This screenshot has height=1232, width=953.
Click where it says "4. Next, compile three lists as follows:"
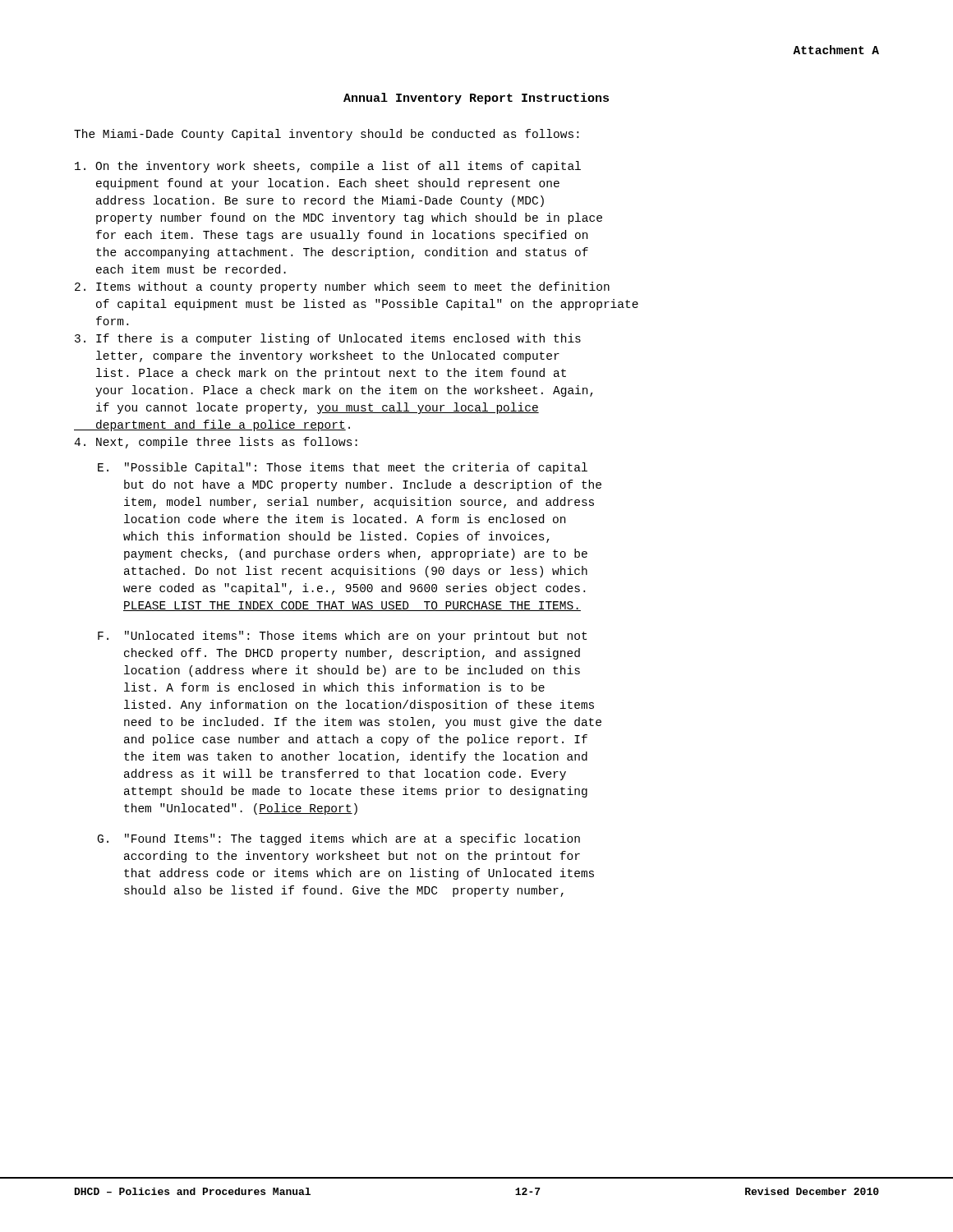tap(216, 443)
